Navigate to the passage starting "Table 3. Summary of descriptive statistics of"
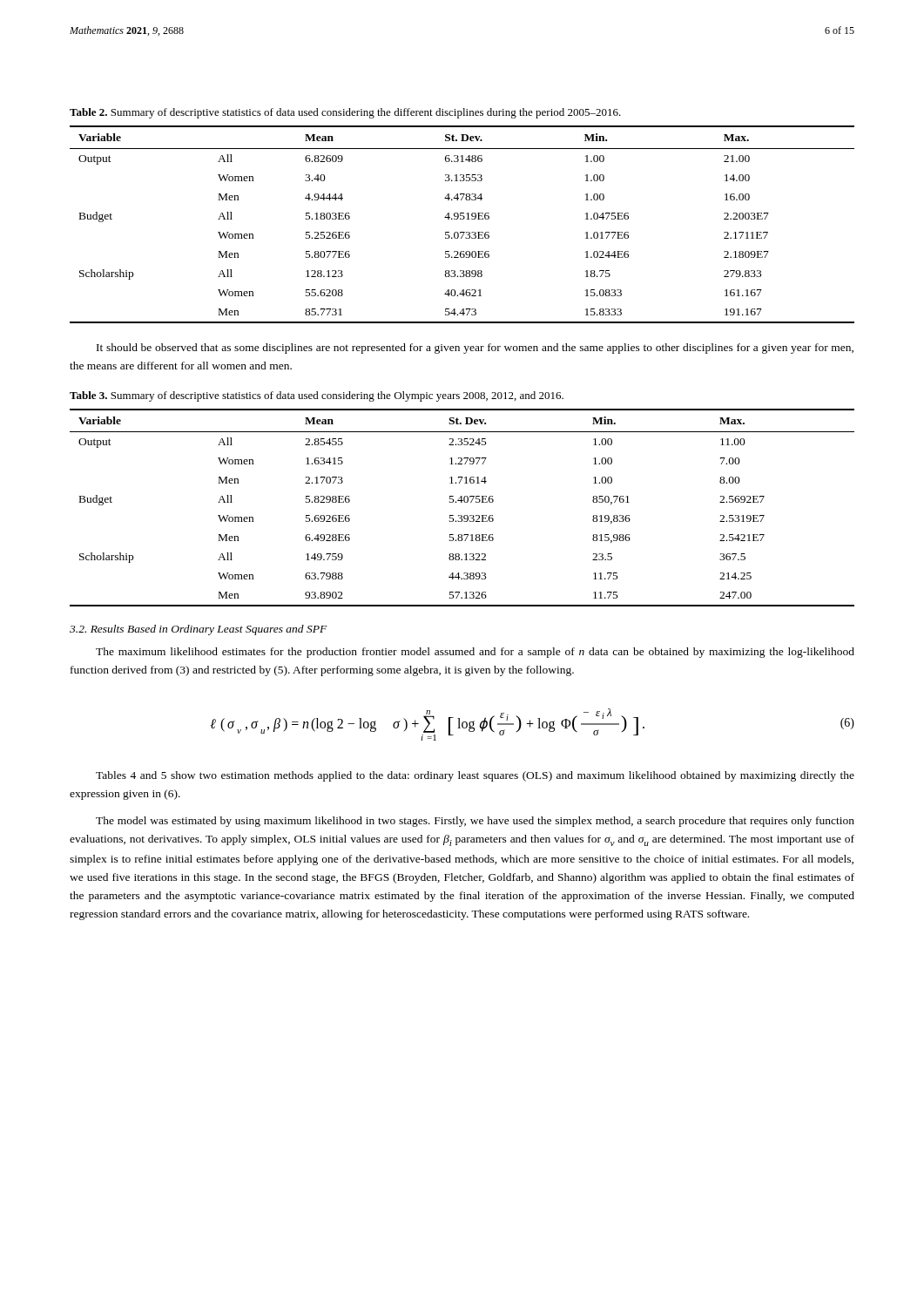The height and width of the screenshot is (1307, 924). (317, 395)
